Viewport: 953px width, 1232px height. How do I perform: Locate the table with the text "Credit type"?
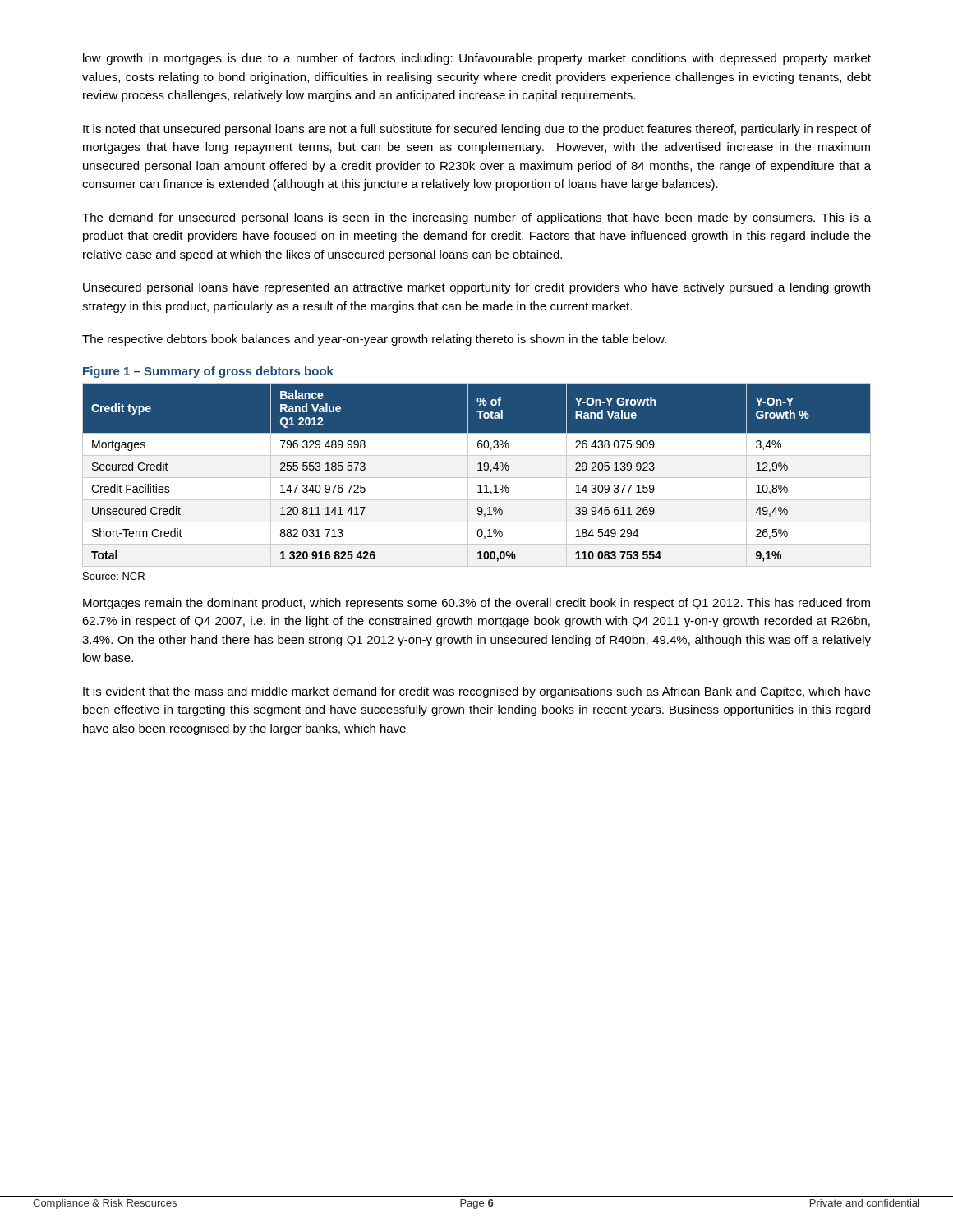(476, 474)
